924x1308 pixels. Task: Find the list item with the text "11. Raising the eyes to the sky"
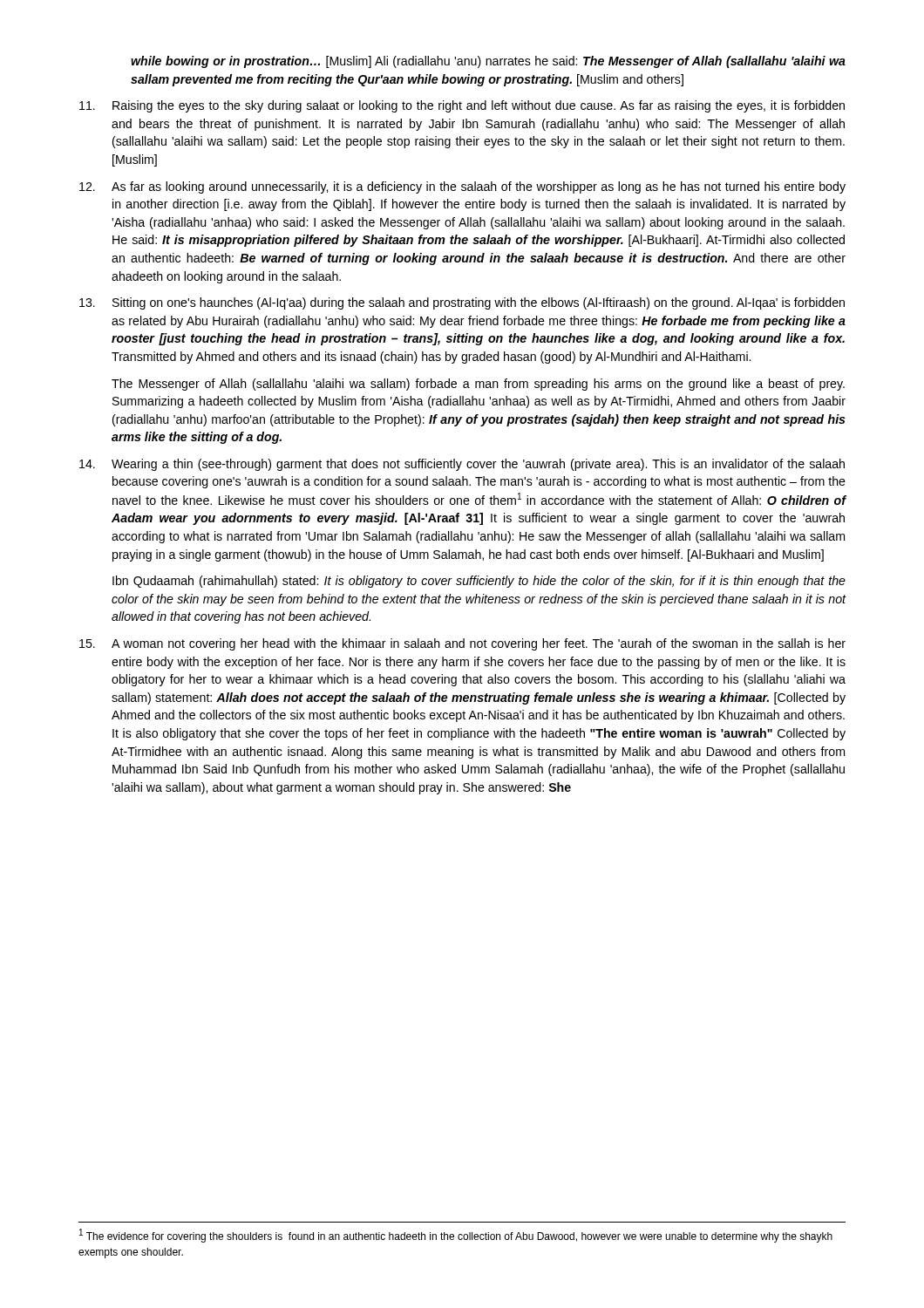[462, 133]
